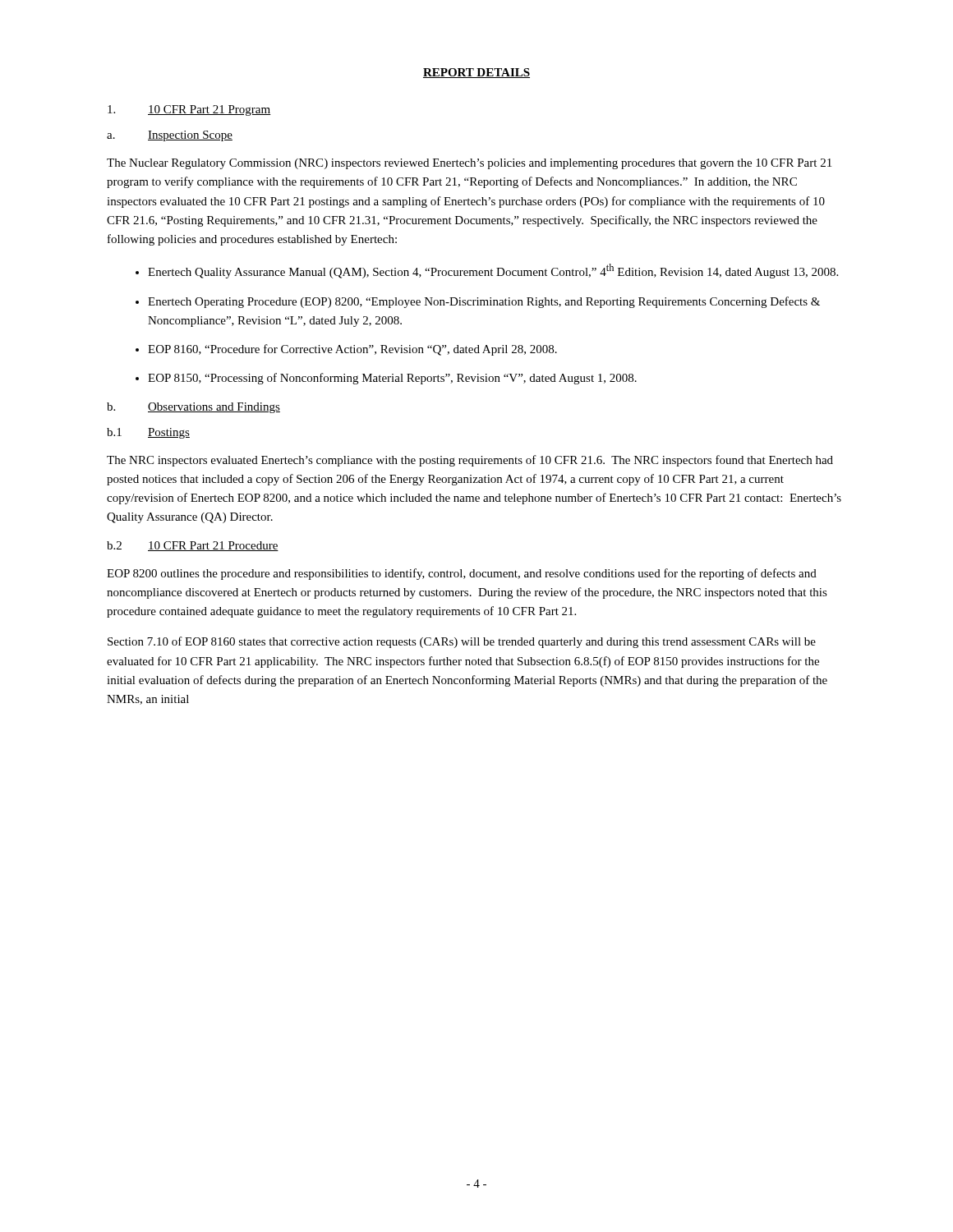Click where it says "b.210 CFR Part 21 Procedure"
The image size is (953, 1232).
[x=192, y=545]
